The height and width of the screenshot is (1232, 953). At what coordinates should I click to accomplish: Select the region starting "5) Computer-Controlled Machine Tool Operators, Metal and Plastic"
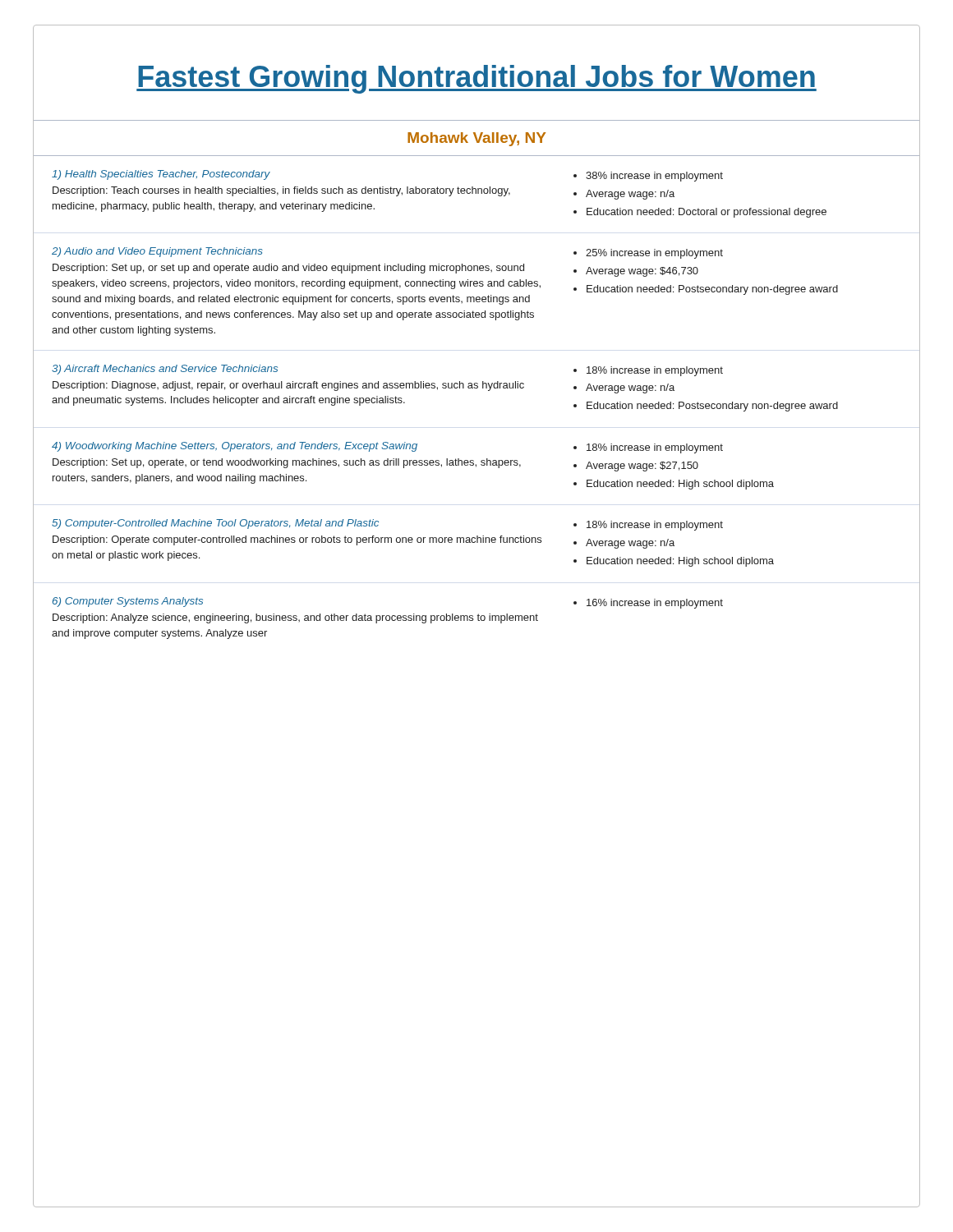tap(298, 540)
